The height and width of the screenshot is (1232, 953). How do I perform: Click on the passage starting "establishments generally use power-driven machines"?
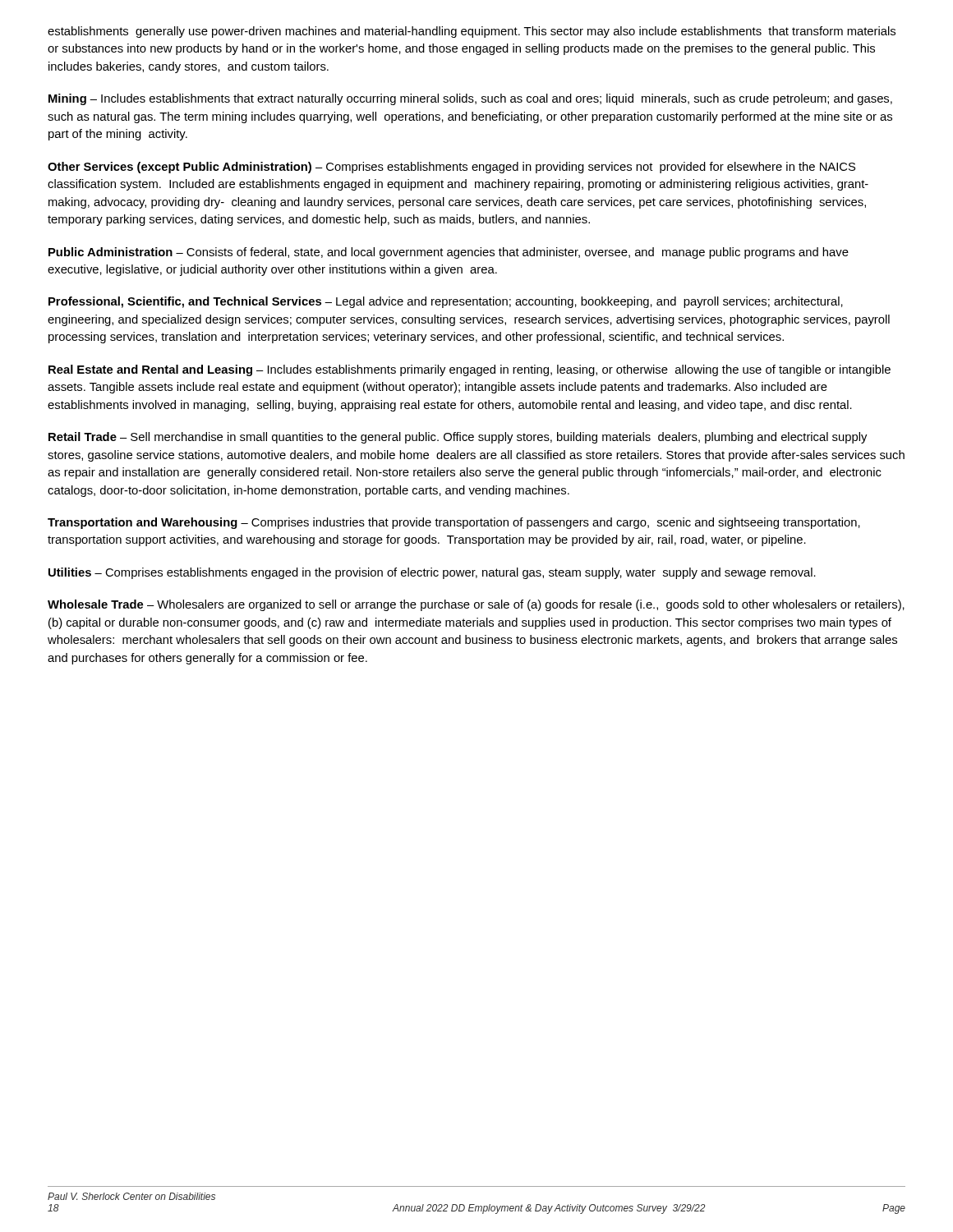coord(472,49)
